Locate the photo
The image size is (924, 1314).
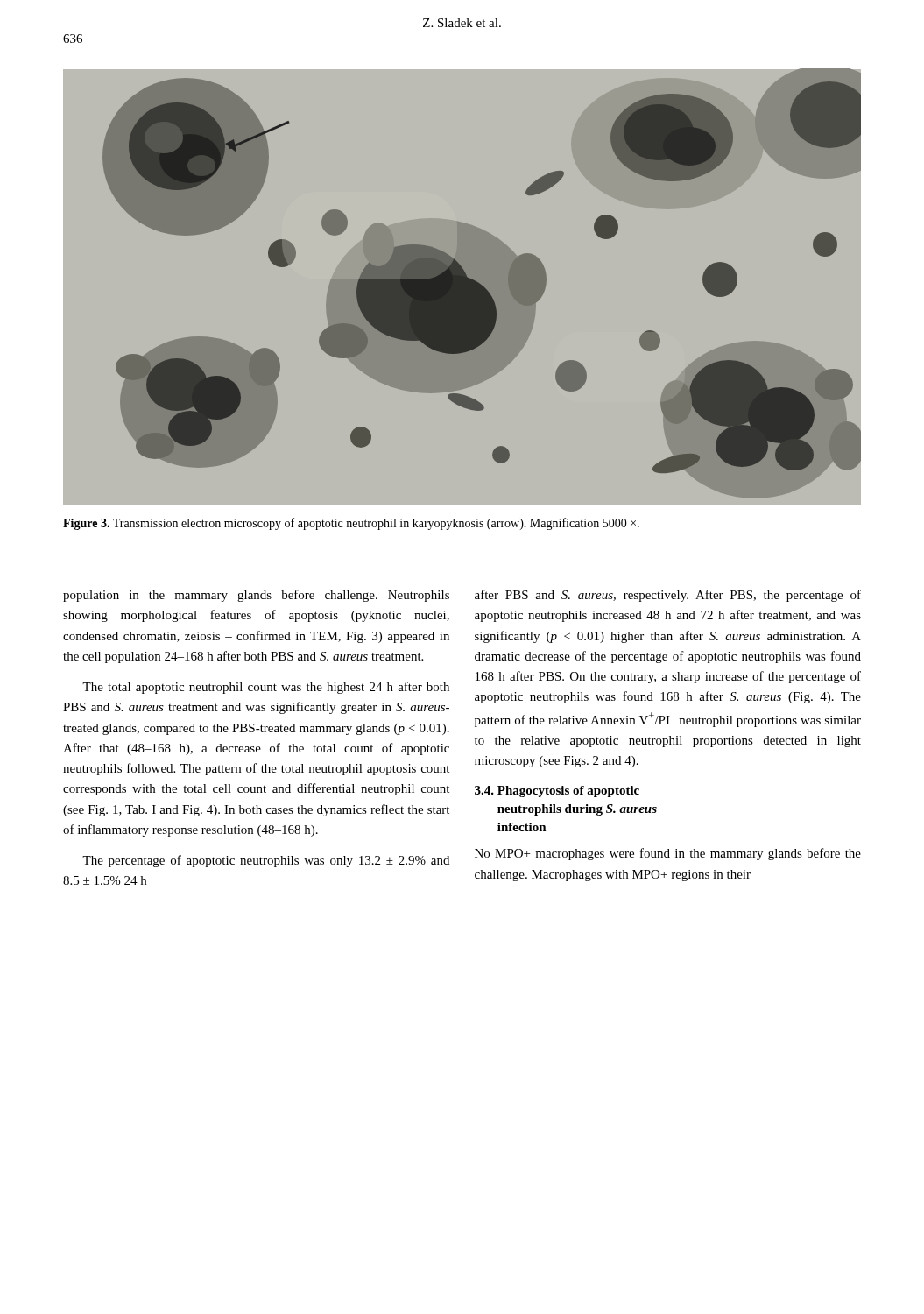(x=462, y=286)
